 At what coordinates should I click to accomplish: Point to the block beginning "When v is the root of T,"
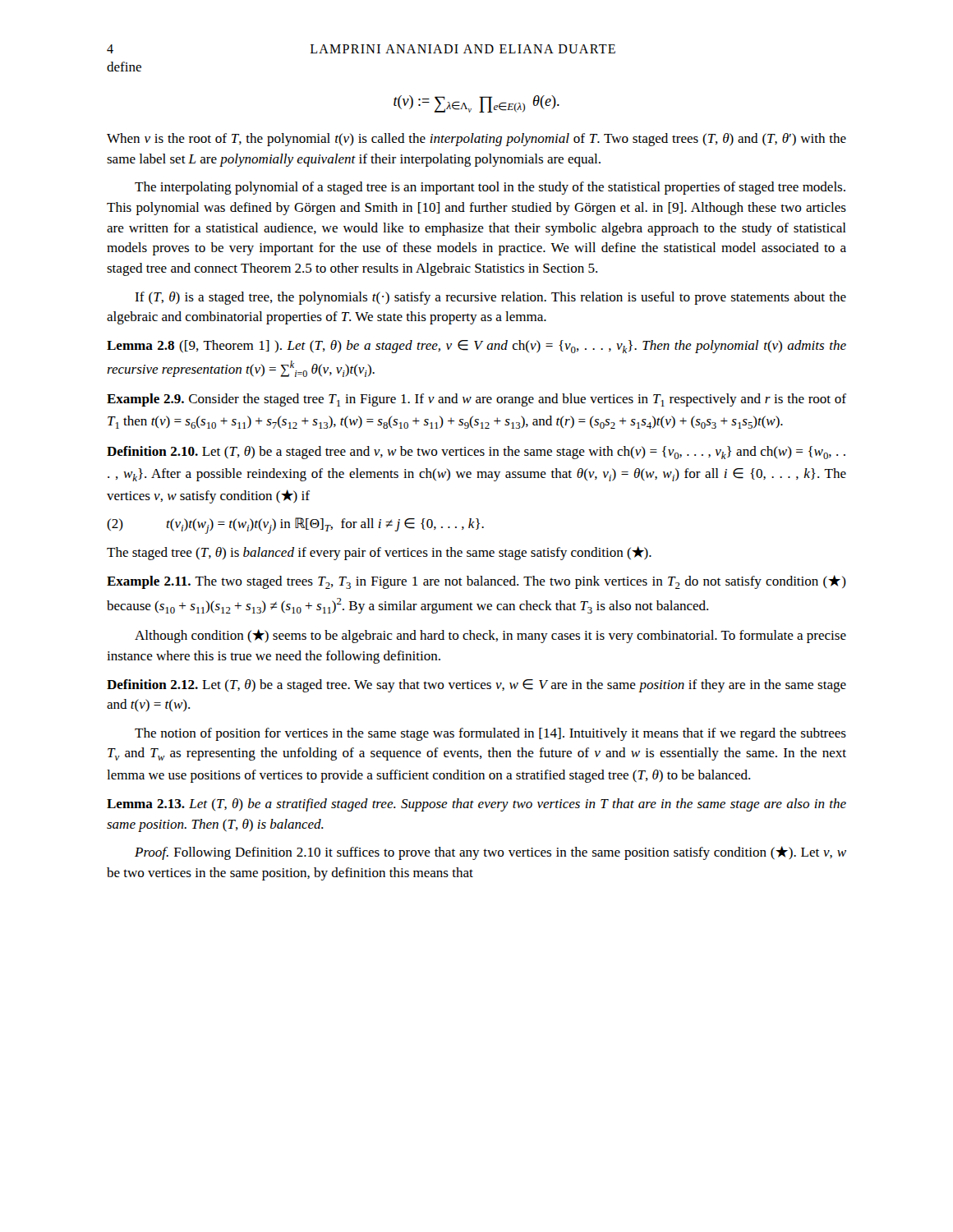click(476, 149)
